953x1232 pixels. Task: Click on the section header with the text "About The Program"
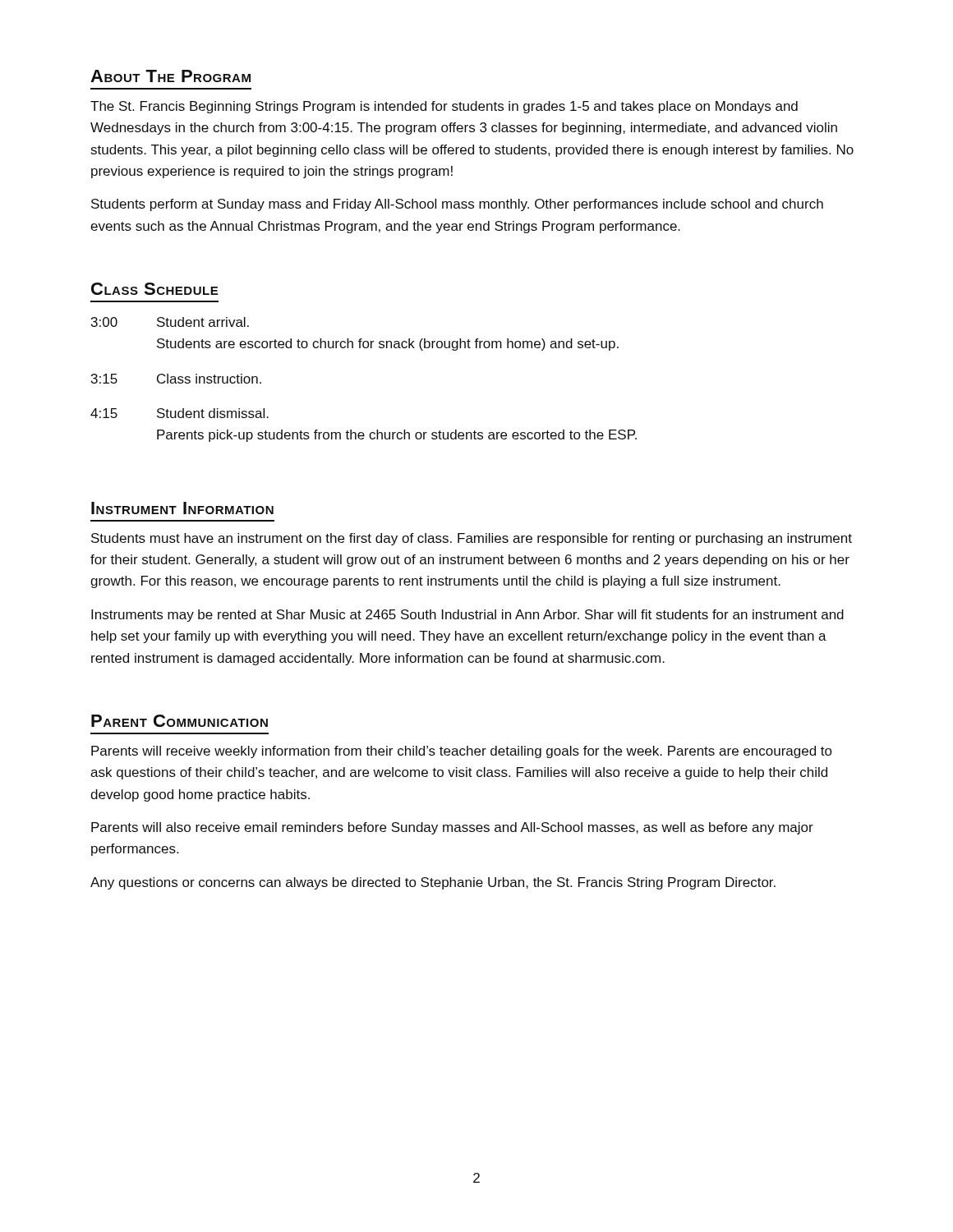coord(171,78)
